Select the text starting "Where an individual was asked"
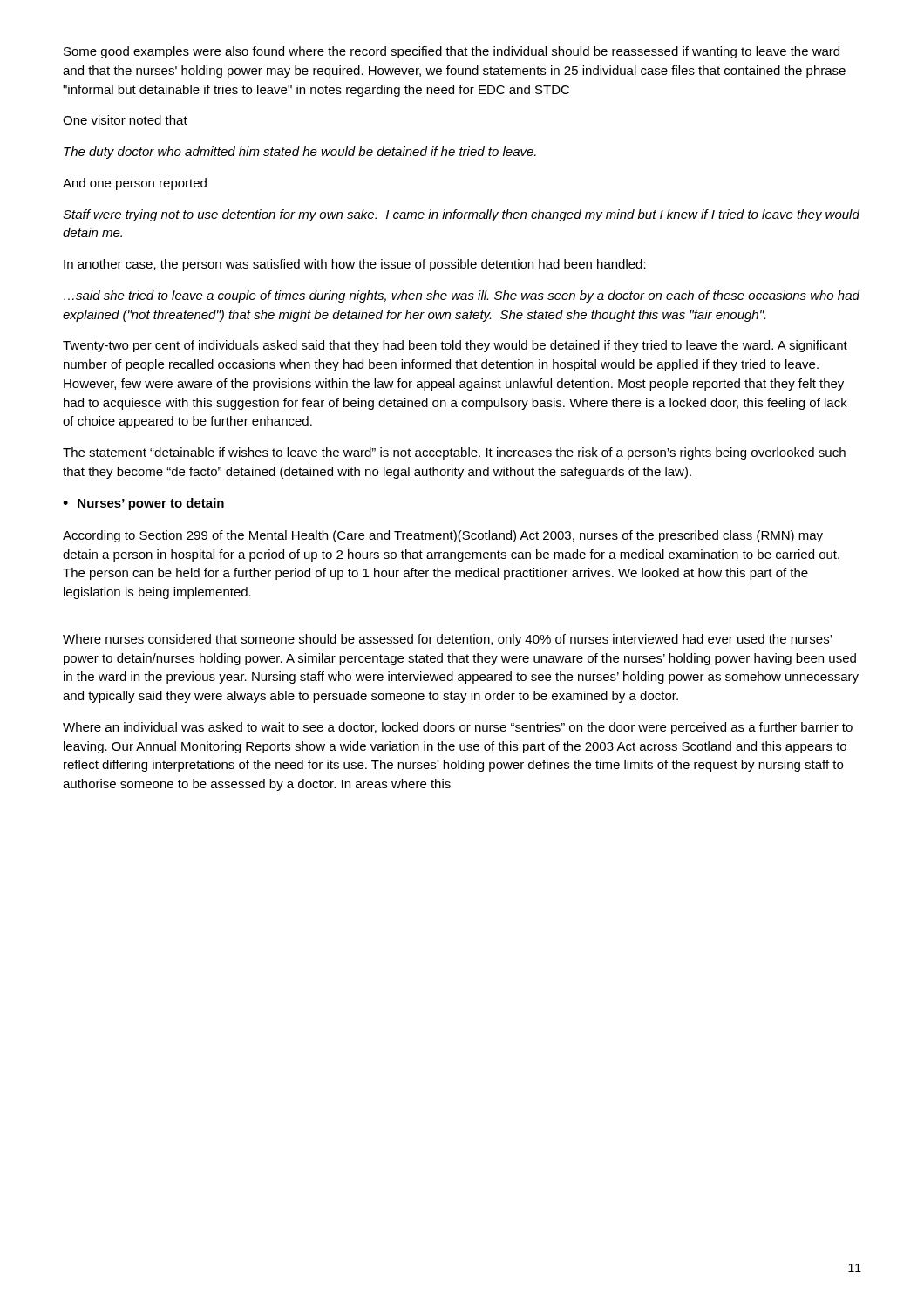The image size is (924, 1308). 458,755
